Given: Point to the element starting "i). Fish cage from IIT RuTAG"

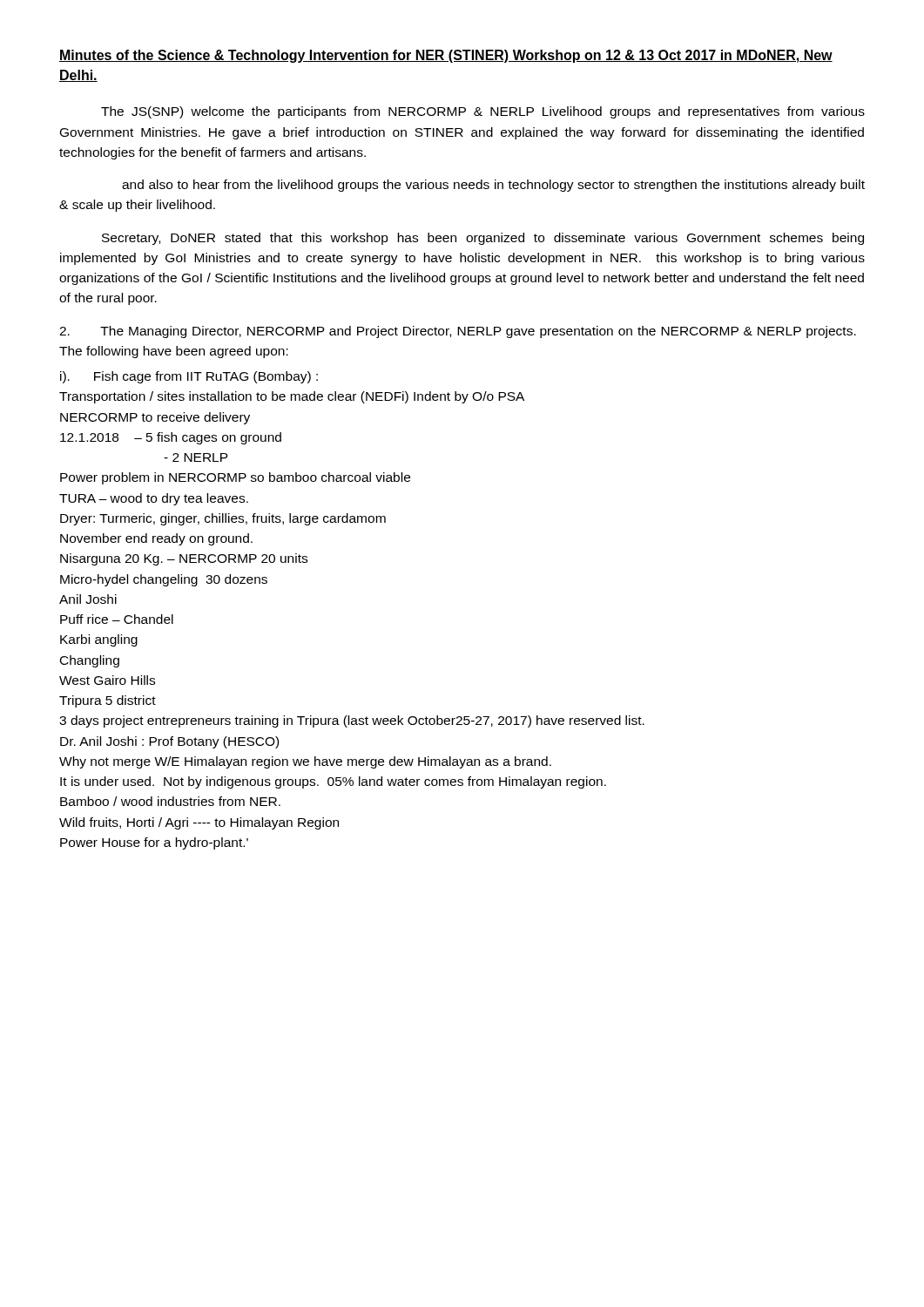Looking at the screenshot, I should tap(189, 376).
